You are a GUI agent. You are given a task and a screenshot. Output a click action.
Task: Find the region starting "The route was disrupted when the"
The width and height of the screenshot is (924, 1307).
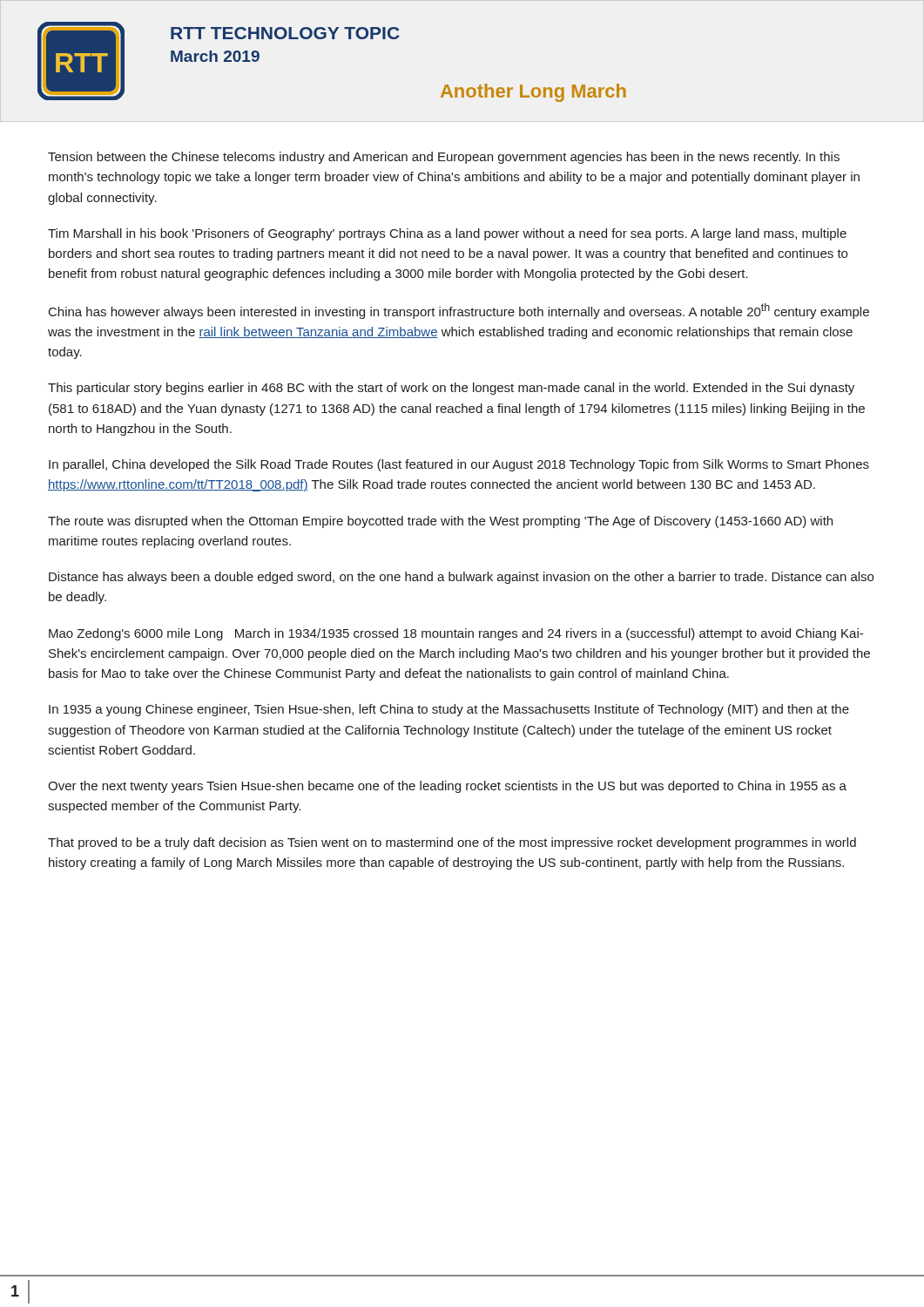click(x=462, y=530)
